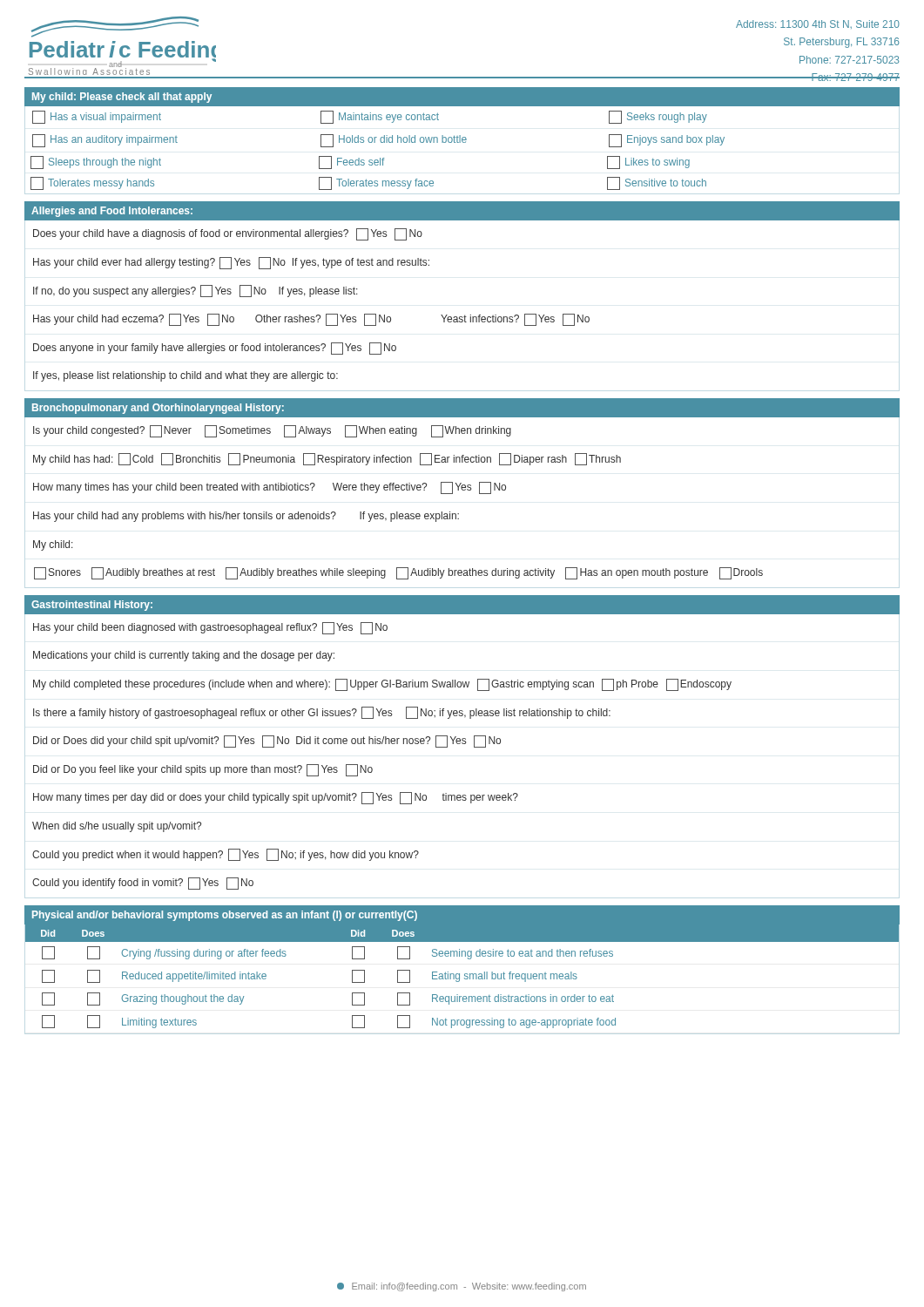Find "Allergies and Food Intolerances:" on this page
924x1307 pixels.
click(112, 211)
